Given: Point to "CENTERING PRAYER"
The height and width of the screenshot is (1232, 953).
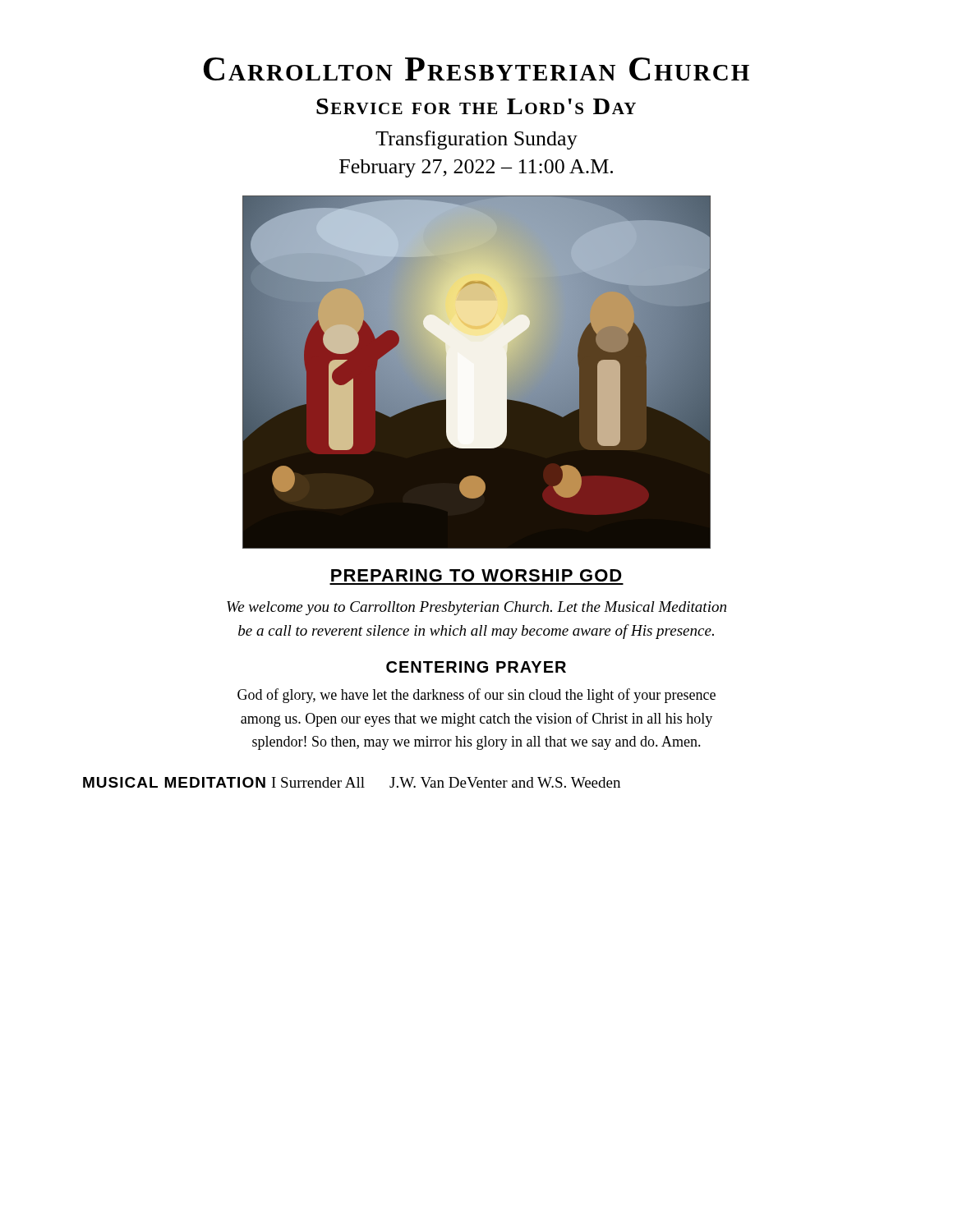Looking at the screenshot, I should point(476,667).
